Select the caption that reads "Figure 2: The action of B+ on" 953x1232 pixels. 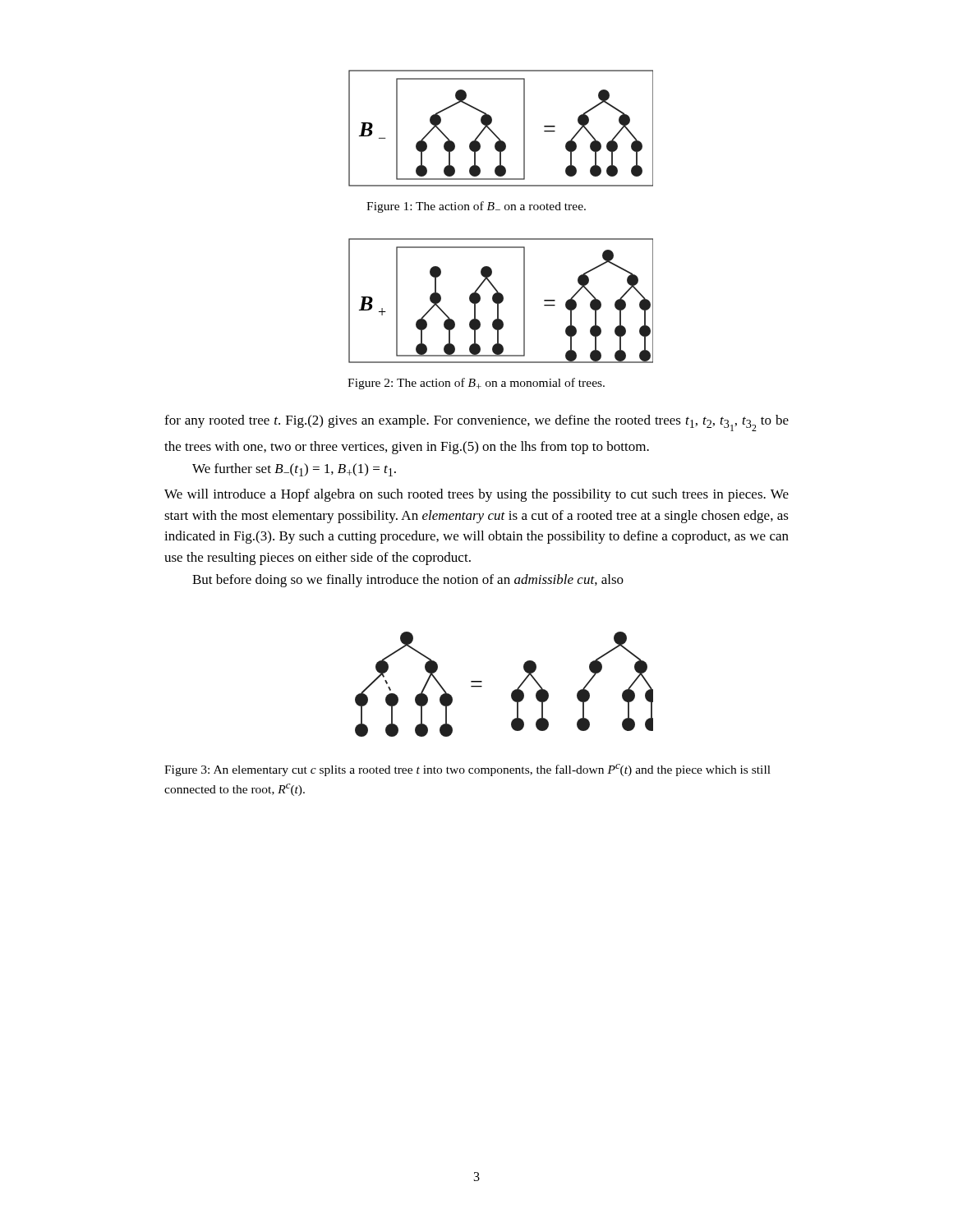tap(476, 384)
